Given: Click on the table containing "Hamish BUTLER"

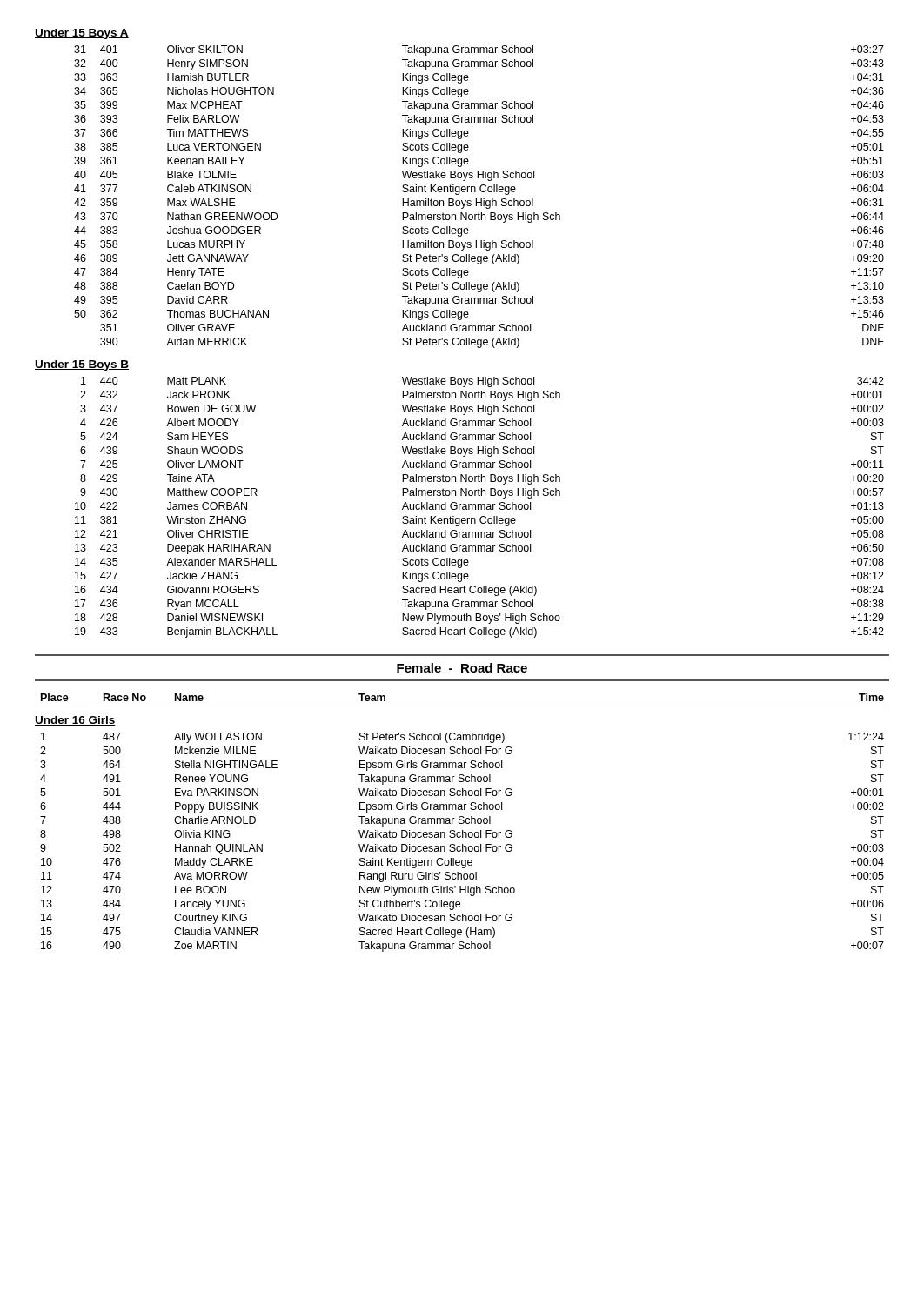Looking at the screenshot, I should click(462, 196).
